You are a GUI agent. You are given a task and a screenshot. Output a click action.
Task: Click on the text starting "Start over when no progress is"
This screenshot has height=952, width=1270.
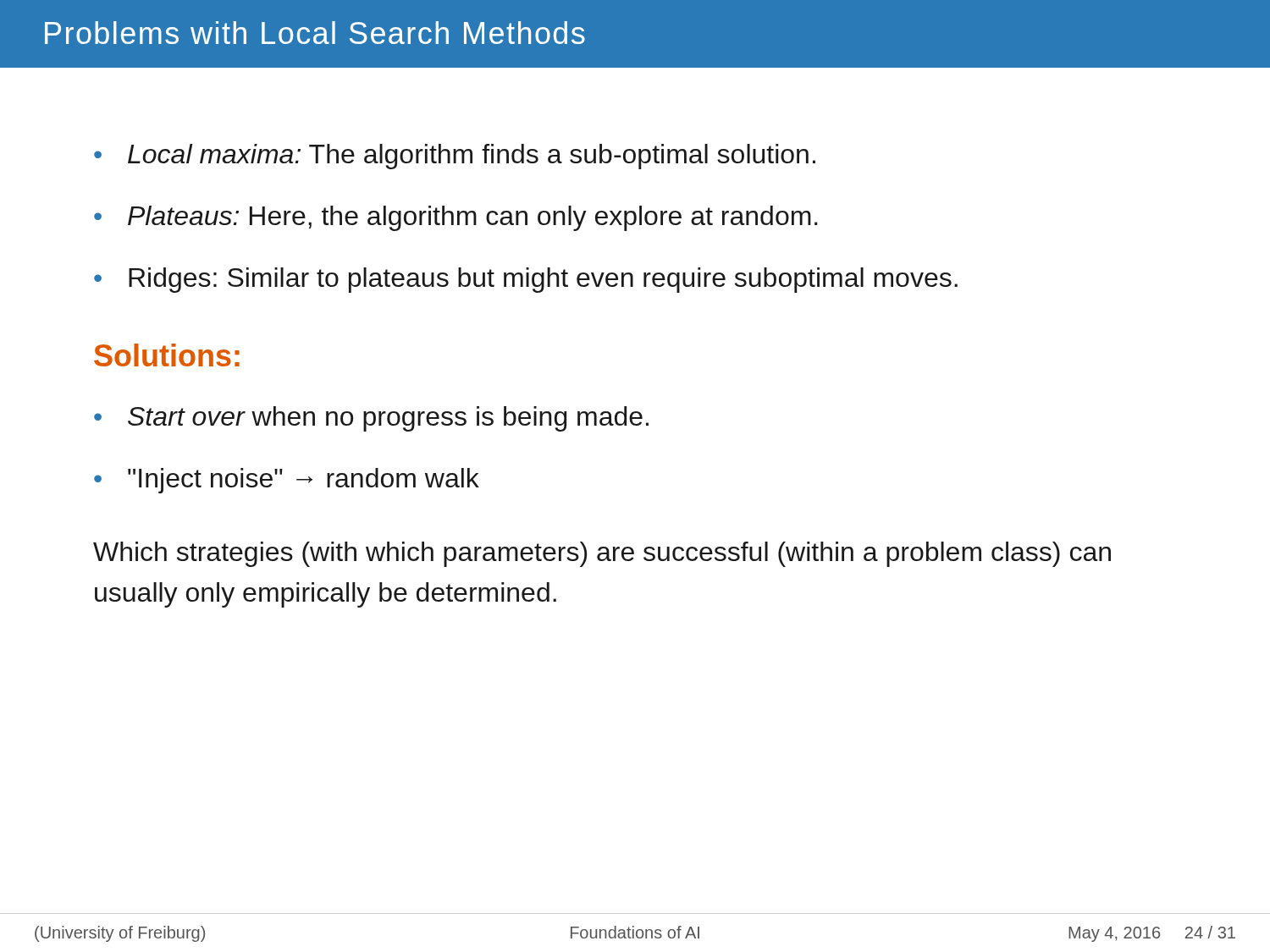click(648, 417)
